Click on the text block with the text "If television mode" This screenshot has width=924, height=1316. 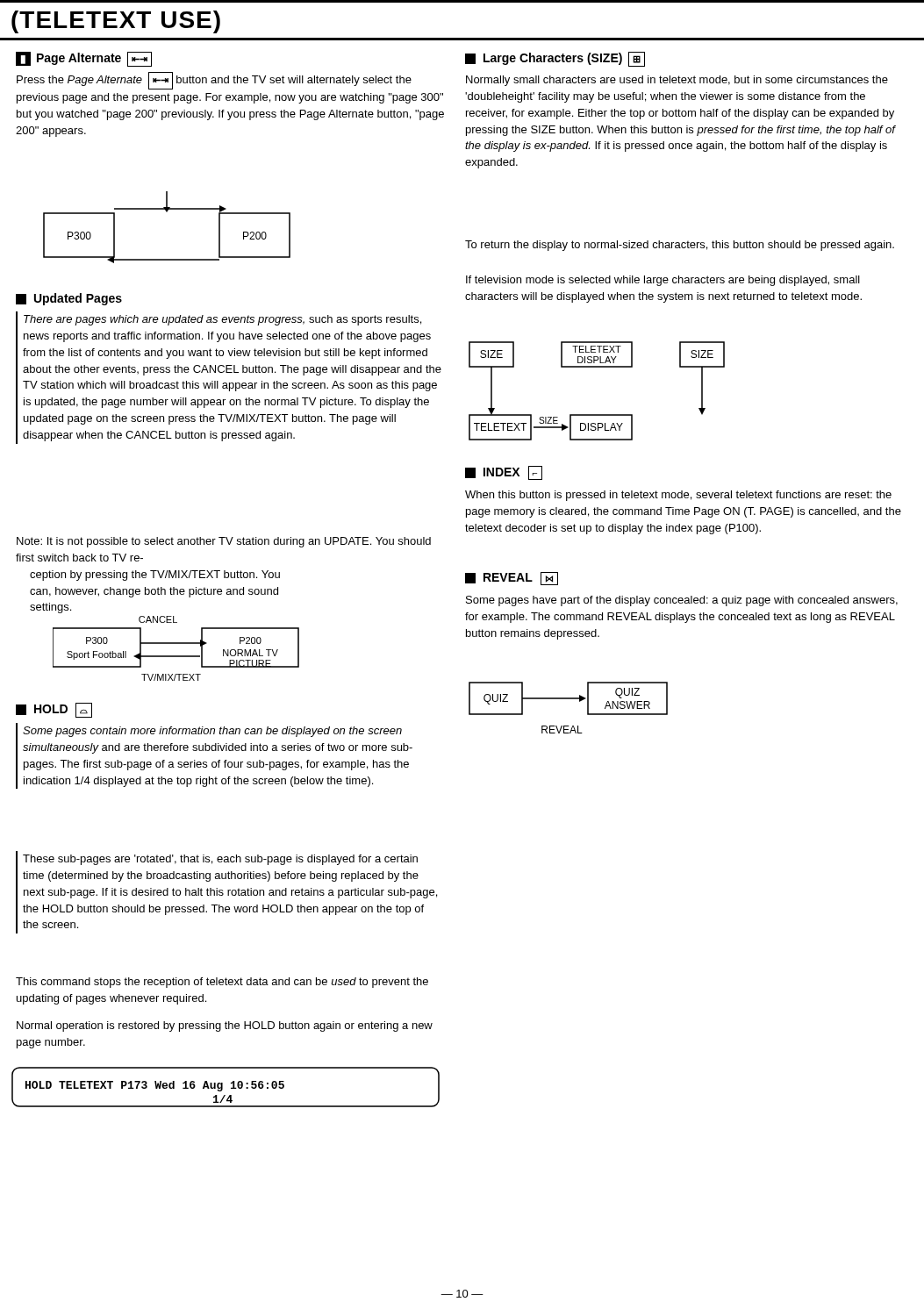[x=664, y=288]
